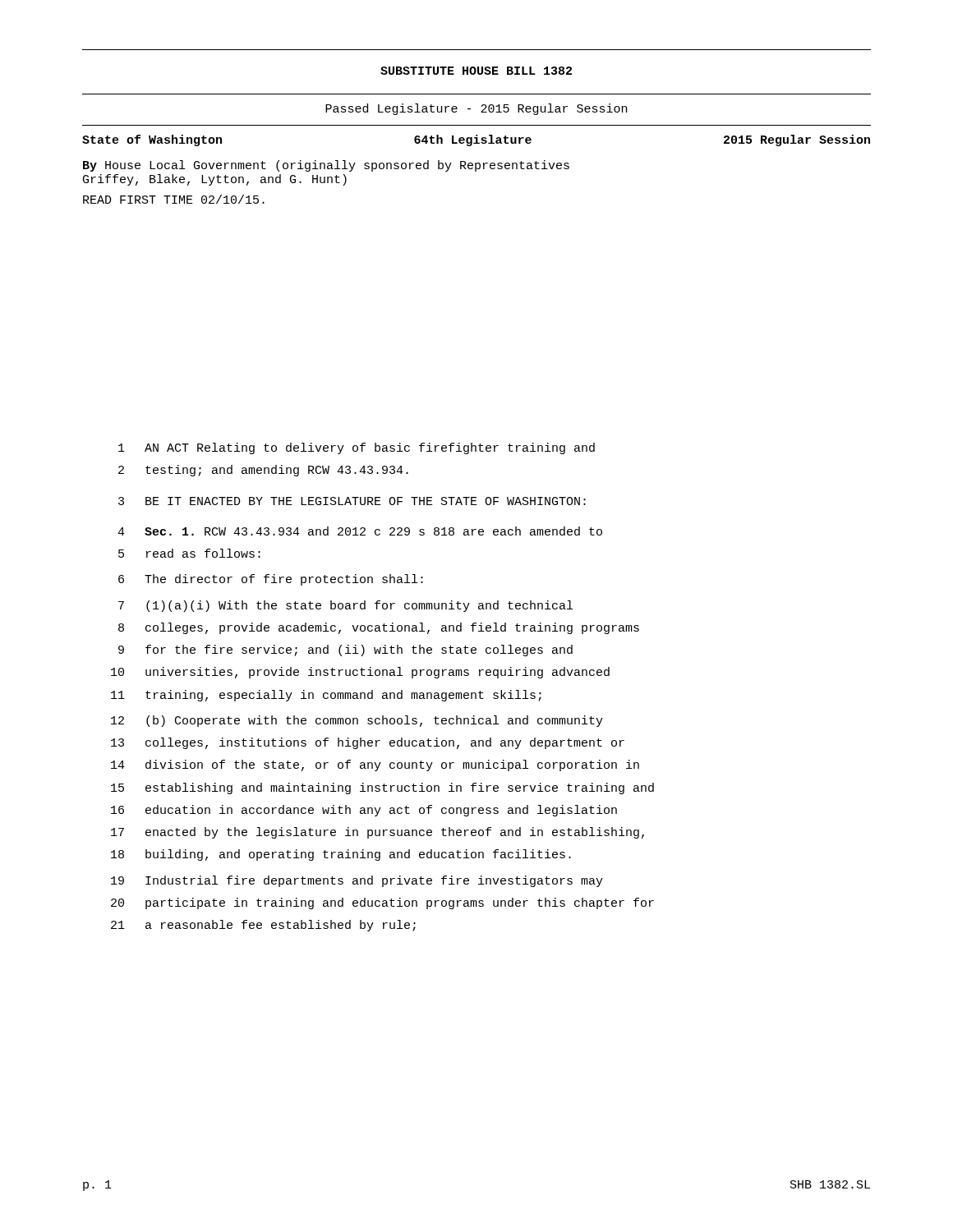Click on the text block containing "7 (1)(a)(i) With the state"
This screenshot has height=1232, width=953.
pos(476,651)
